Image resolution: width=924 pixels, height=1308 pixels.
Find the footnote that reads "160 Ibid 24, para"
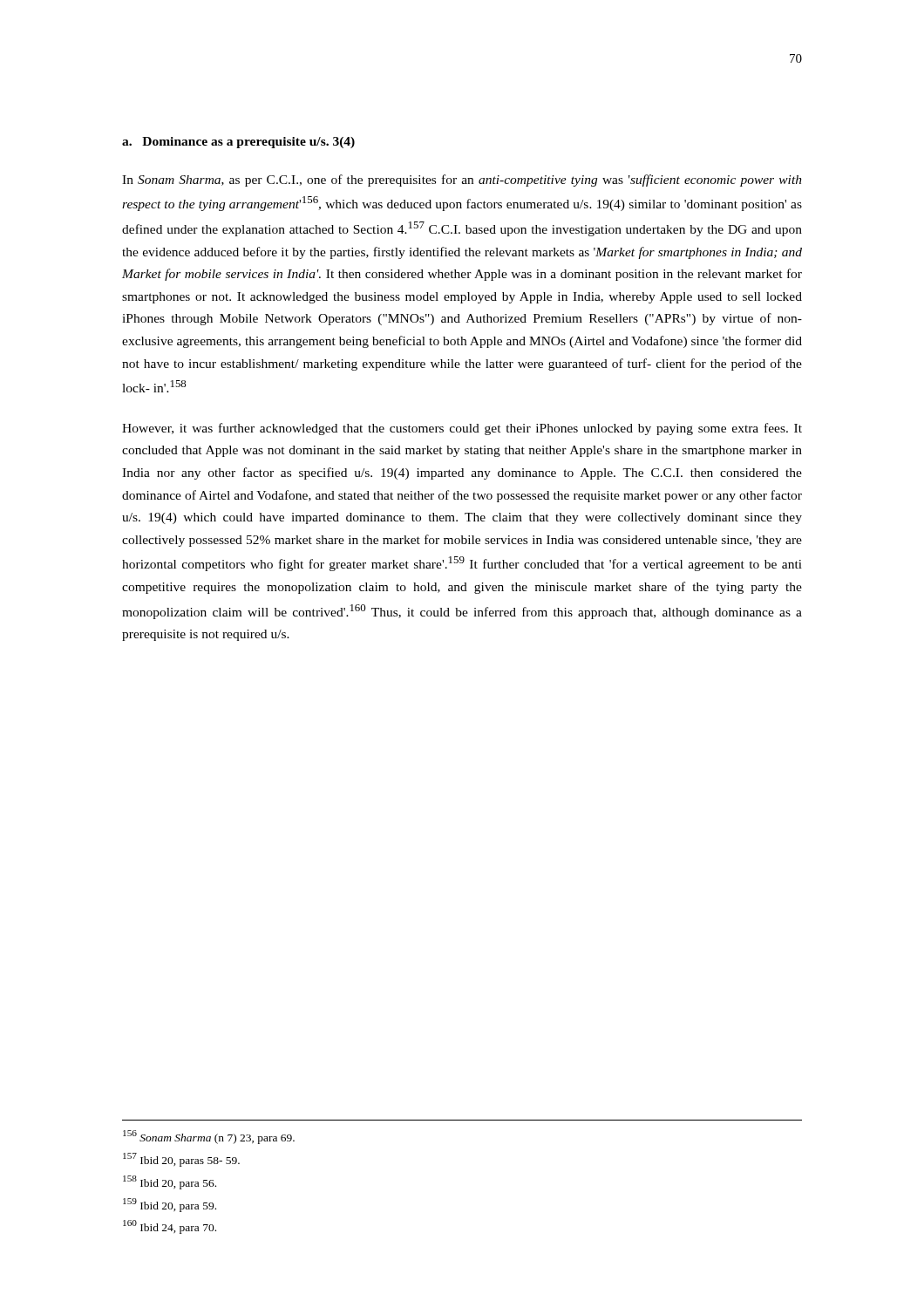coord(170,1227)
